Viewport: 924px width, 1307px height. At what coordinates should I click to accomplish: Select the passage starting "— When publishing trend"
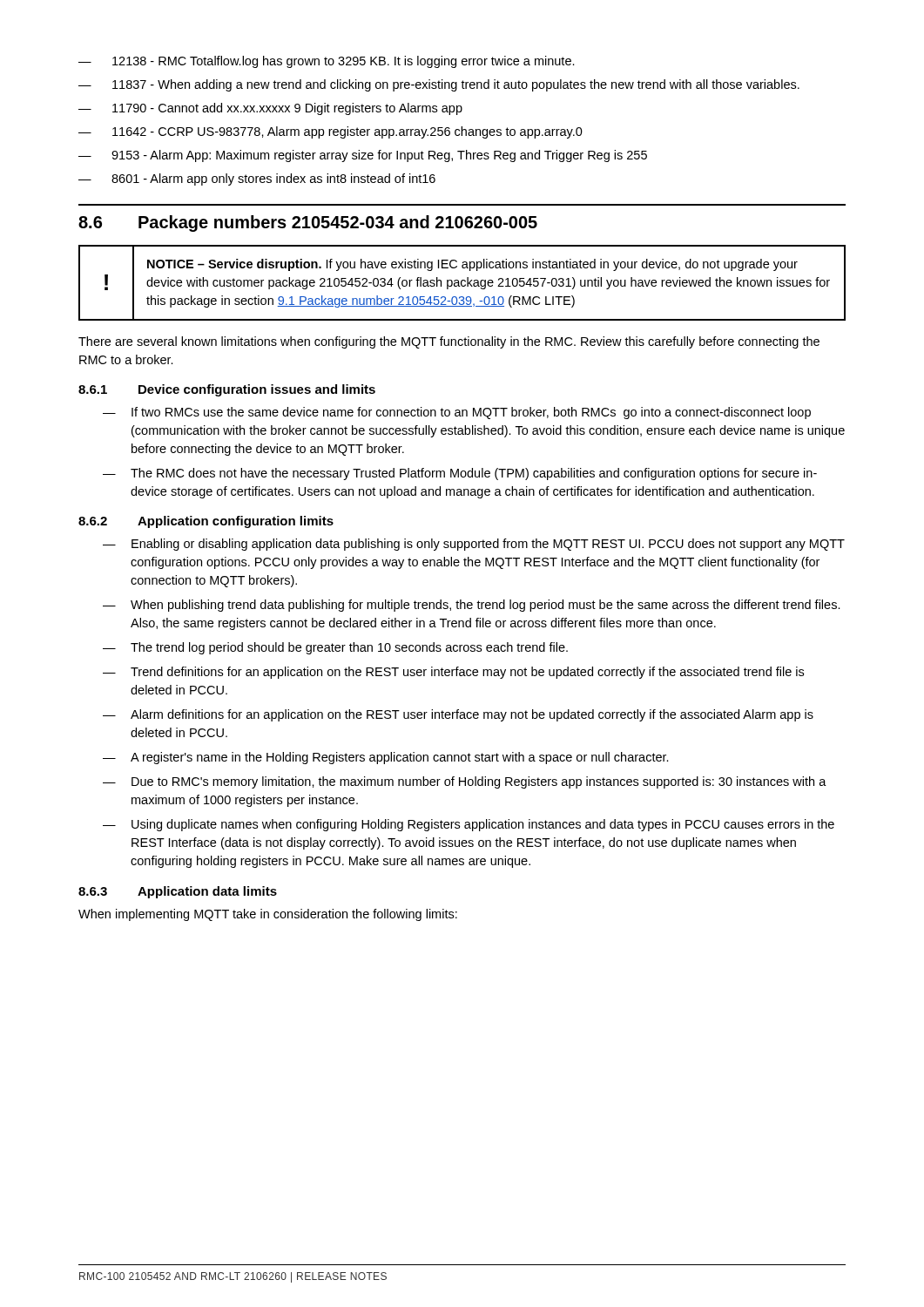[474, 615]
